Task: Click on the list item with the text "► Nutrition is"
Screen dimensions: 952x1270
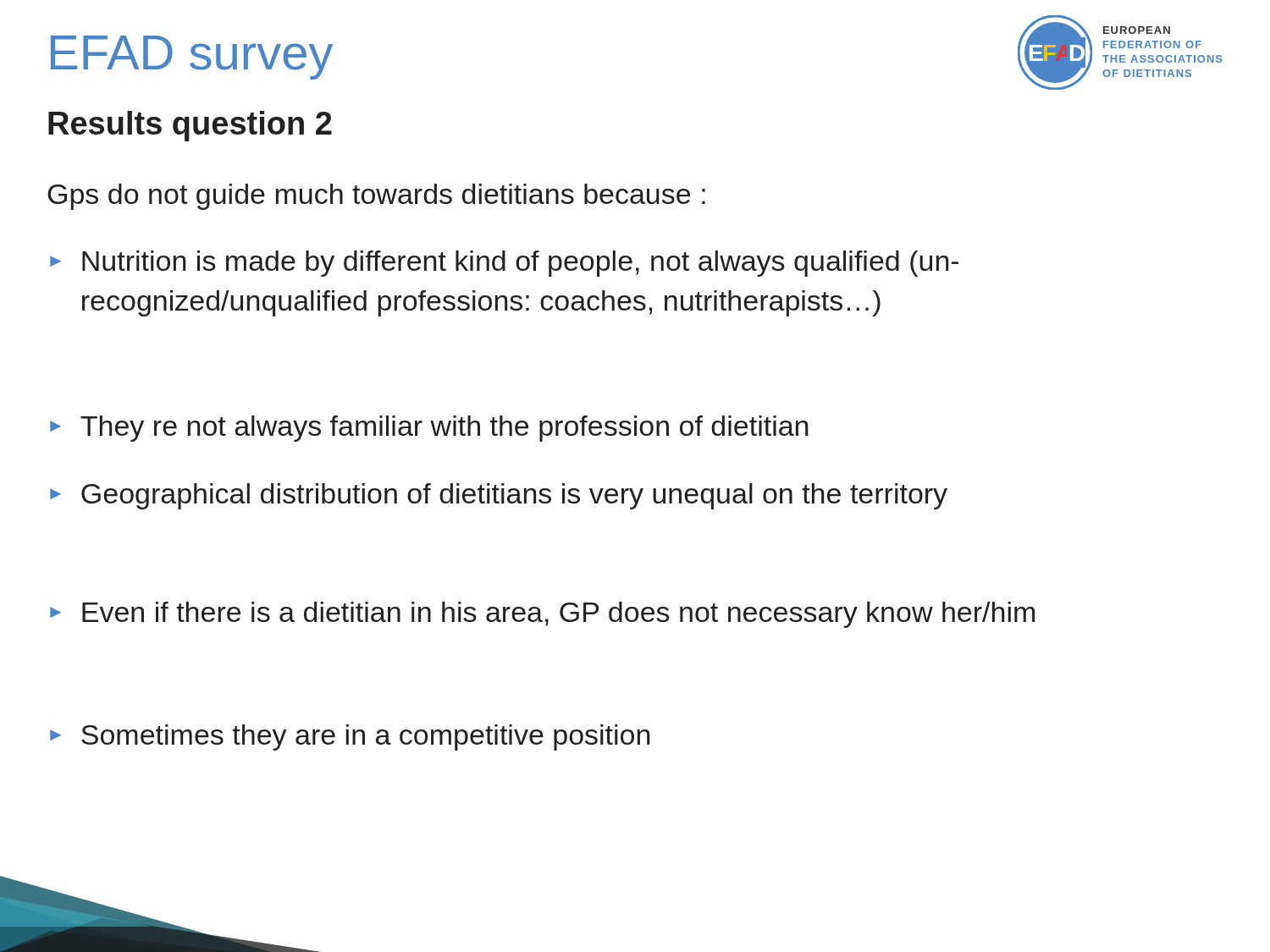Action: [633, 281]
